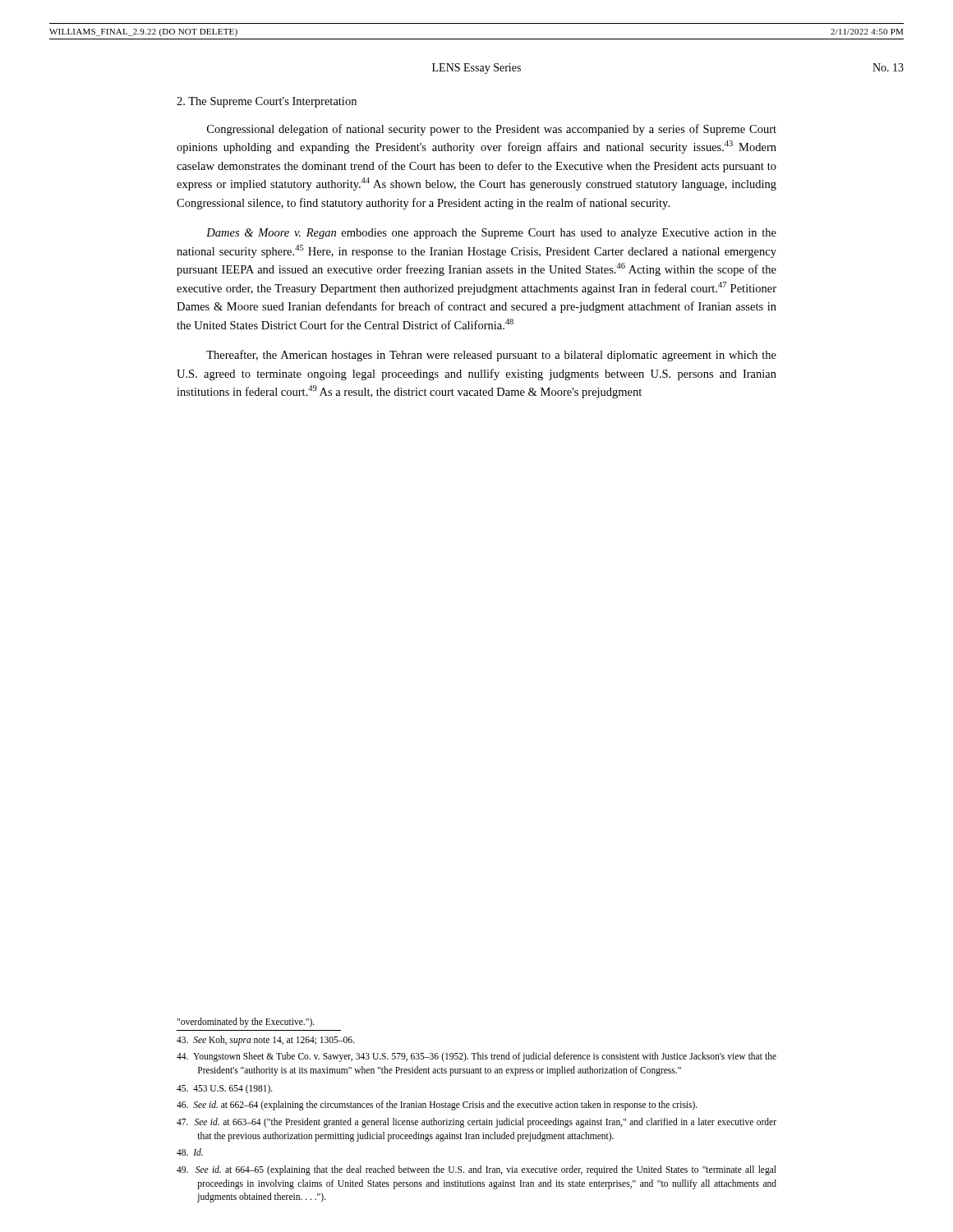Point to the region starting "453 U.S. 654 (1981)."
Image resolution: width=953 pixels, height=1232 pixels.
[225, 1088]
